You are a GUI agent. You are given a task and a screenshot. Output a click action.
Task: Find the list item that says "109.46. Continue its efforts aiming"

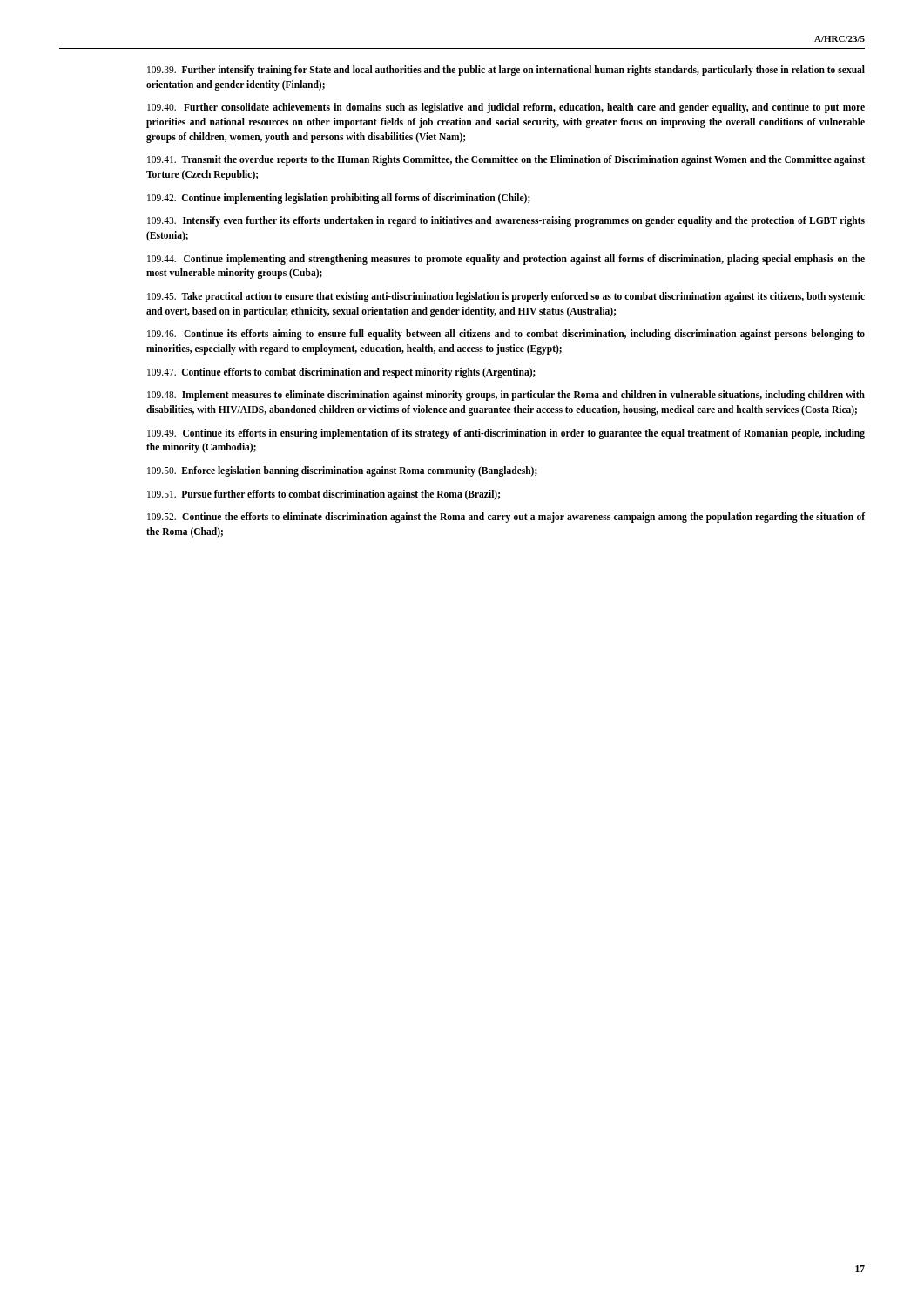[506, 341]
